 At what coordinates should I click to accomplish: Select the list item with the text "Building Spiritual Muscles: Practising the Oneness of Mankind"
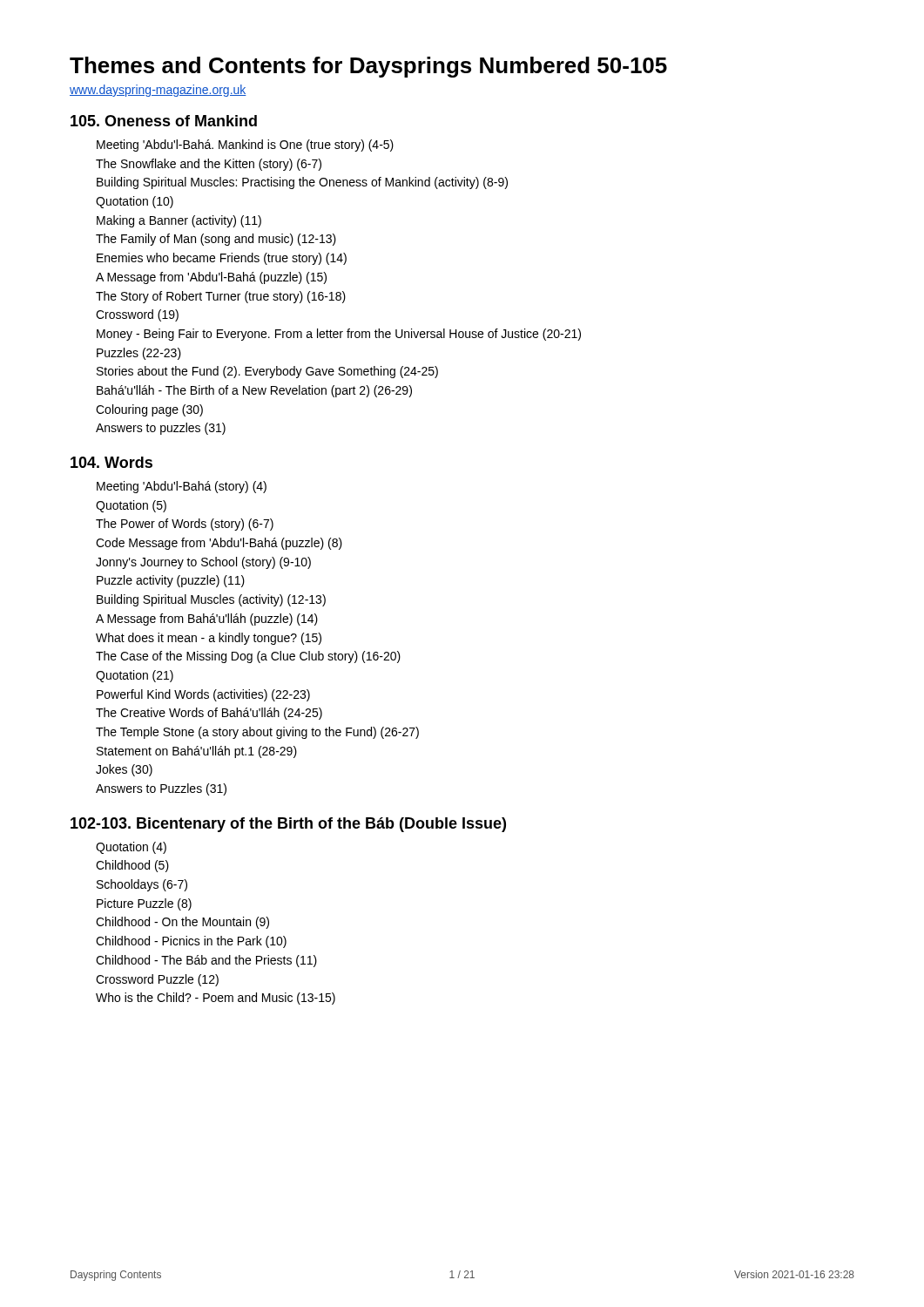coord(302,182)
